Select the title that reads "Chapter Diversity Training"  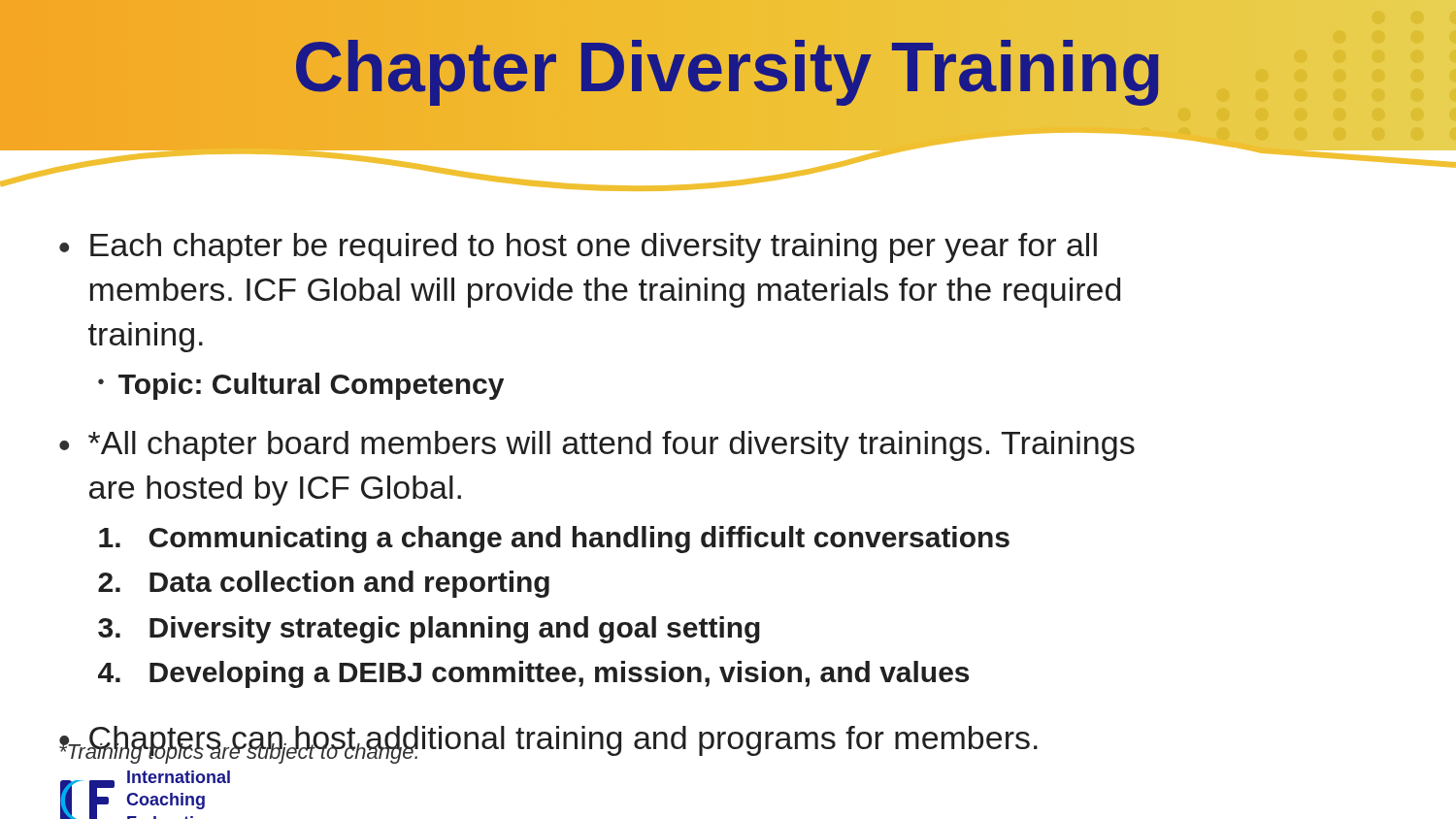point(728,58)
